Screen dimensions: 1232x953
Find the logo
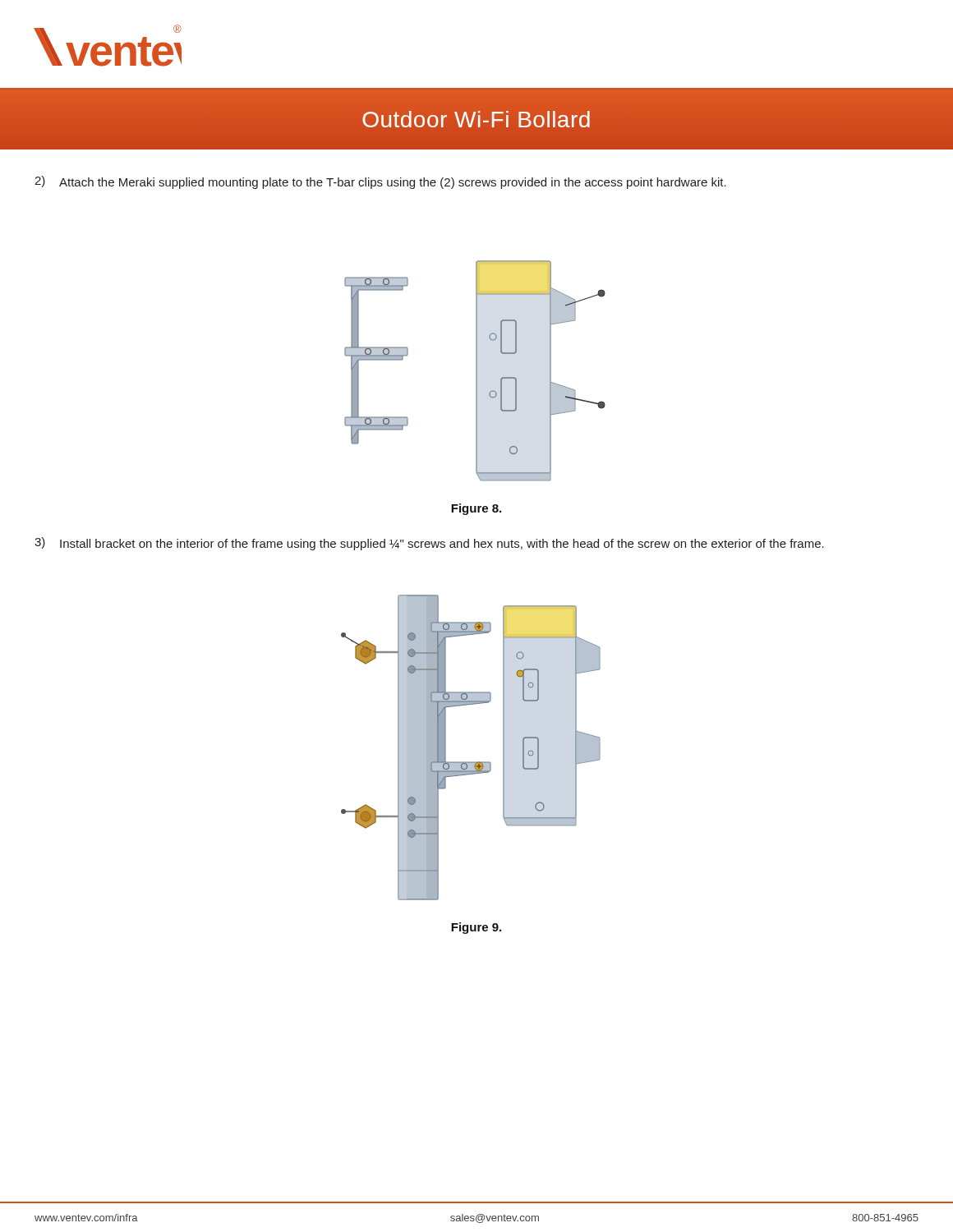[x=106, y=49]
